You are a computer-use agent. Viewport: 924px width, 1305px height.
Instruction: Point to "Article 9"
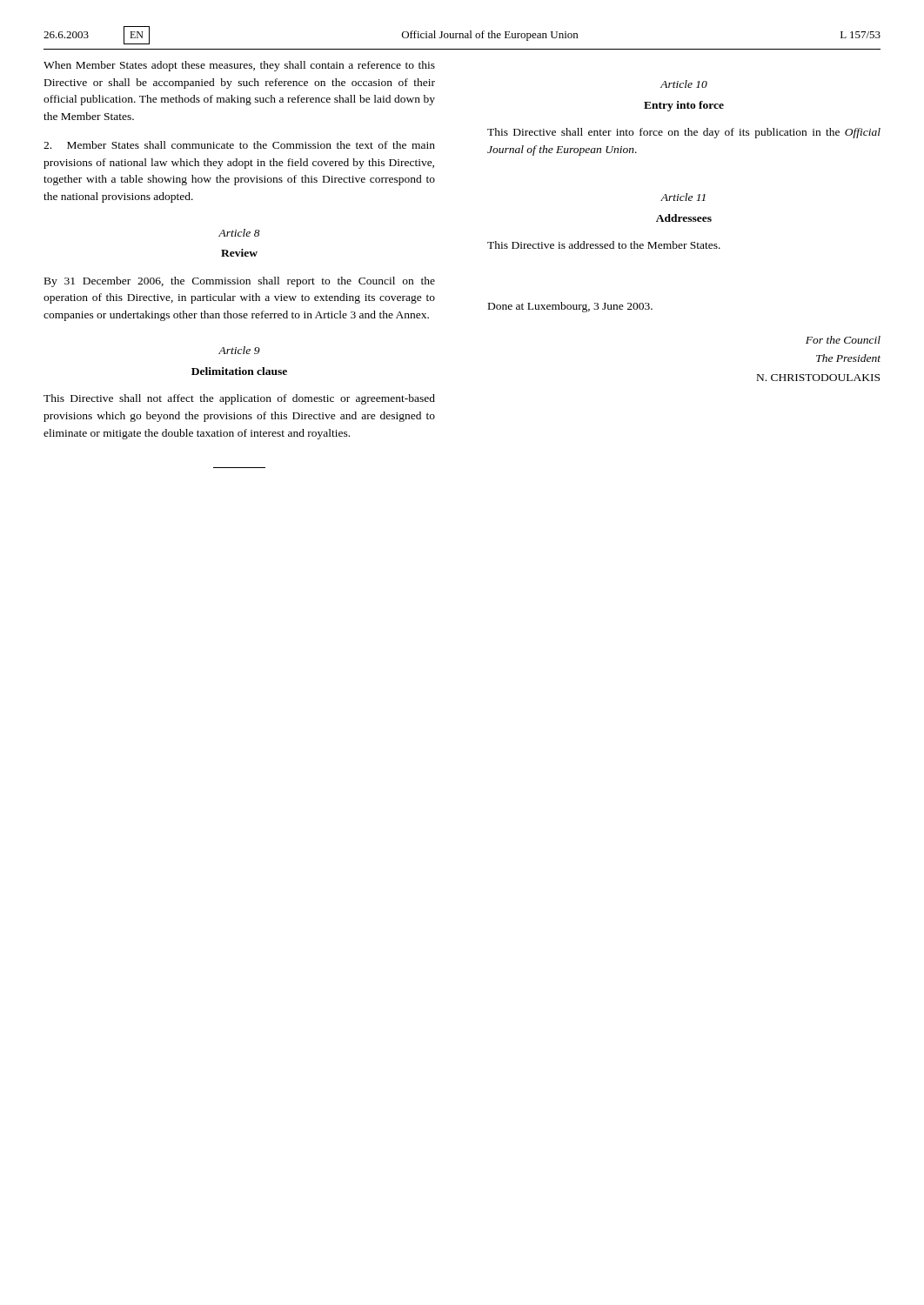point(239,350)
